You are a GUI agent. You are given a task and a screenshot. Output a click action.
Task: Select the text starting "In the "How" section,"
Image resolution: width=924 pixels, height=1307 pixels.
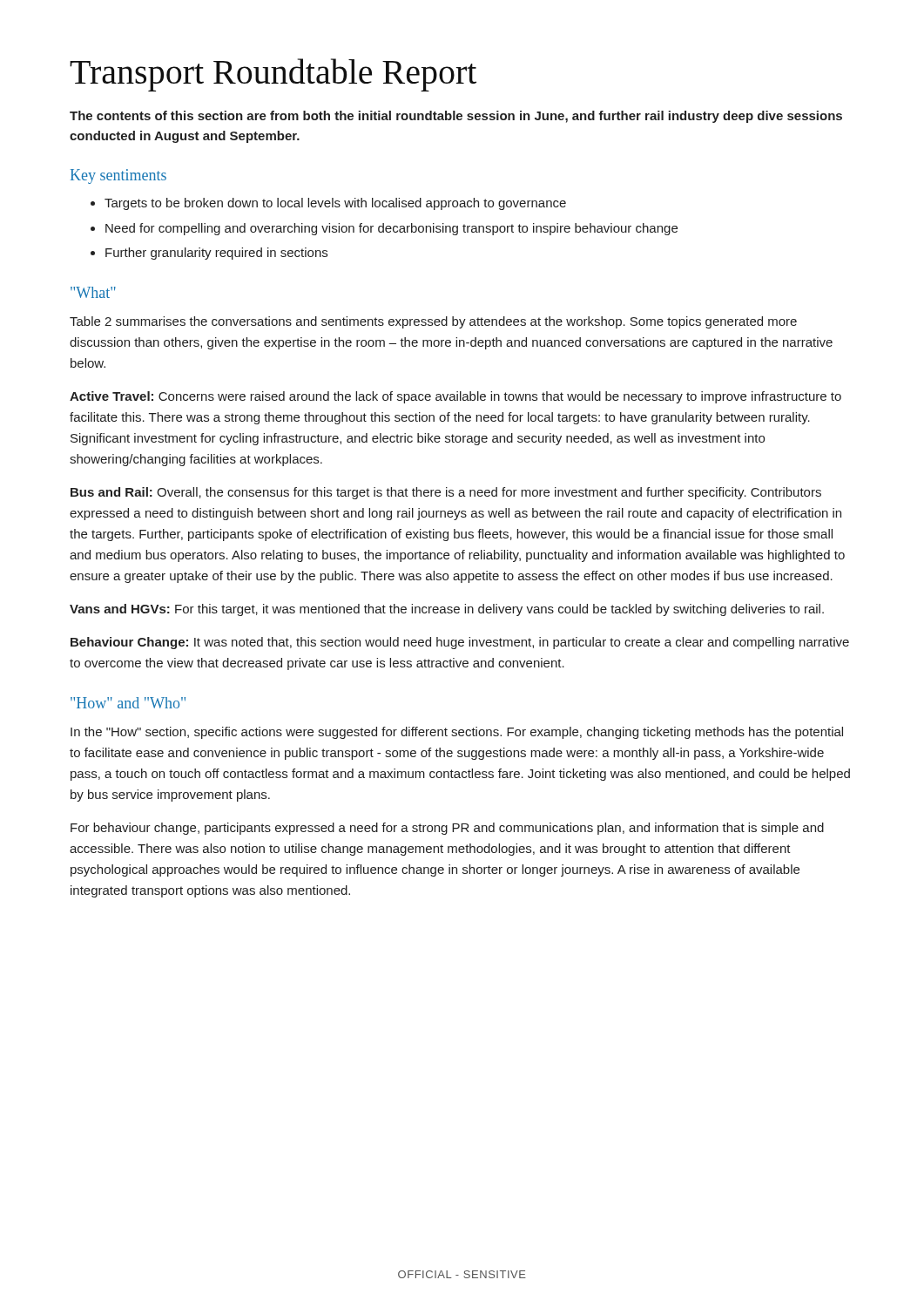(x=462, y=763)
